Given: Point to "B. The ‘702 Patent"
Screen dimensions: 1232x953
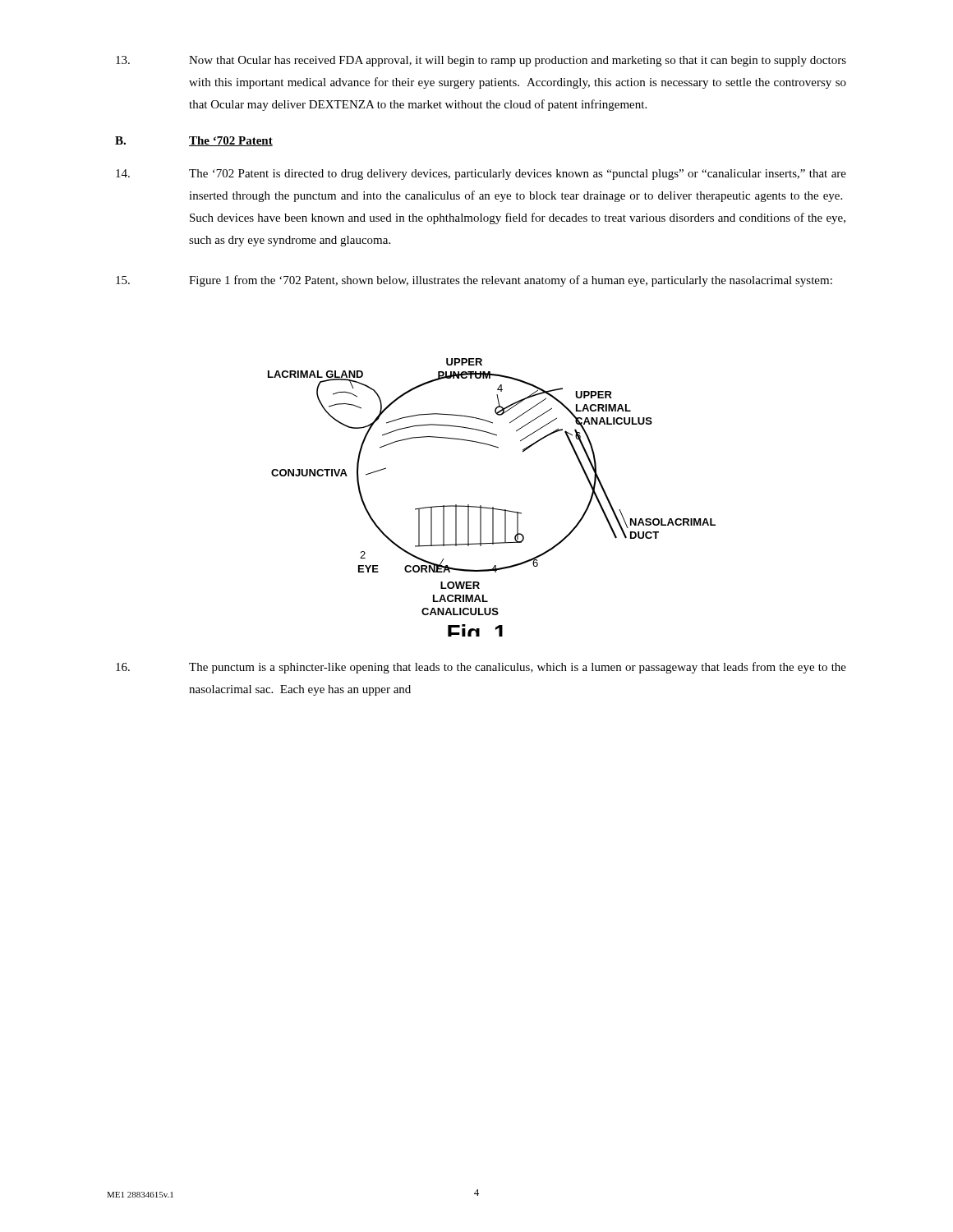Looking at the screenshot, I should coord(190,141).
